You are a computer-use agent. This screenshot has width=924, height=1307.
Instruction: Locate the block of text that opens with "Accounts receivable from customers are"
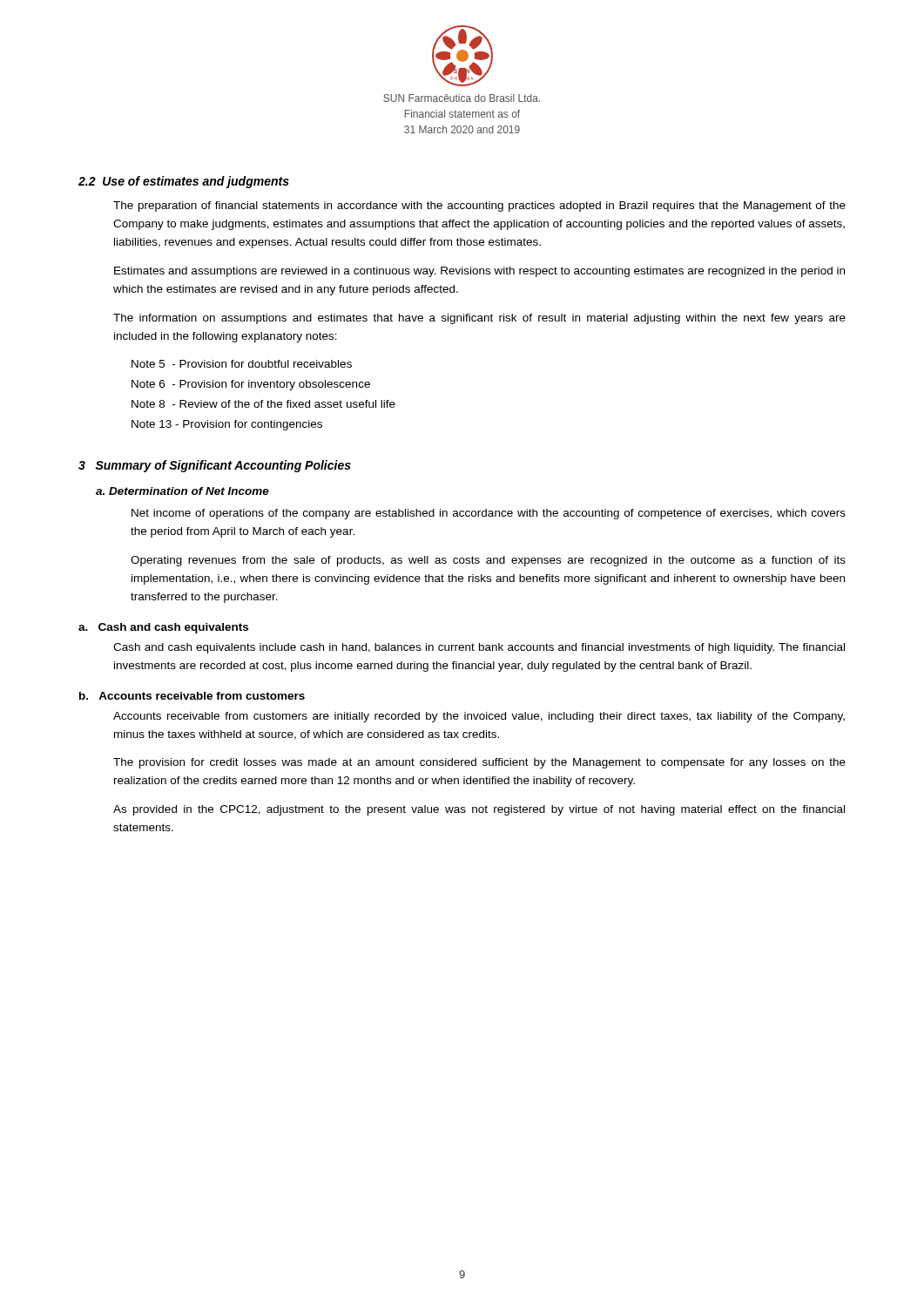(479, 725)
